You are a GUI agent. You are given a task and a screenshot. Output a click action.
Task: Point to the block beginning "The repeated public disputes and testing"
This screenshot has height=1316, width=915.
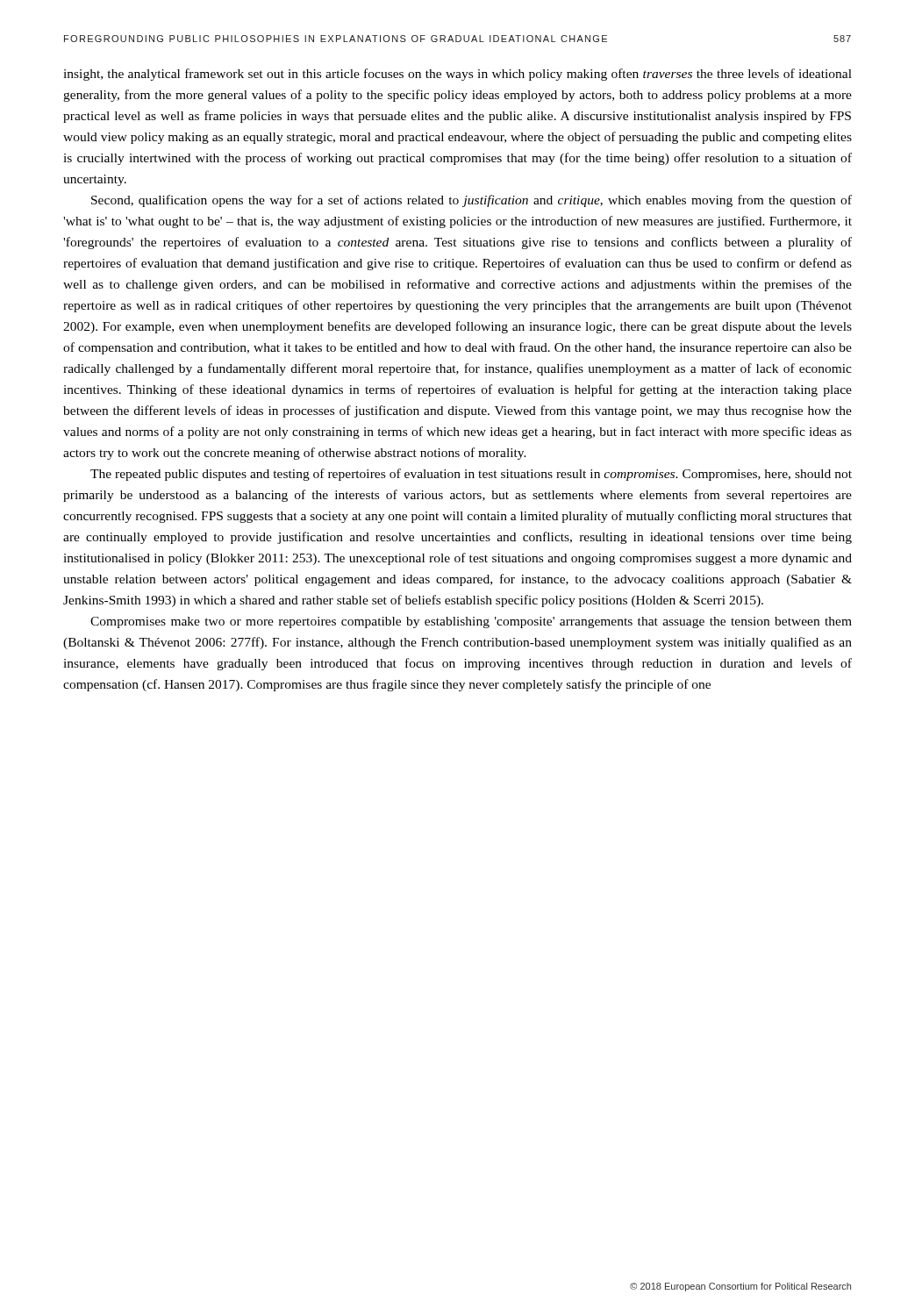(458, 537)
